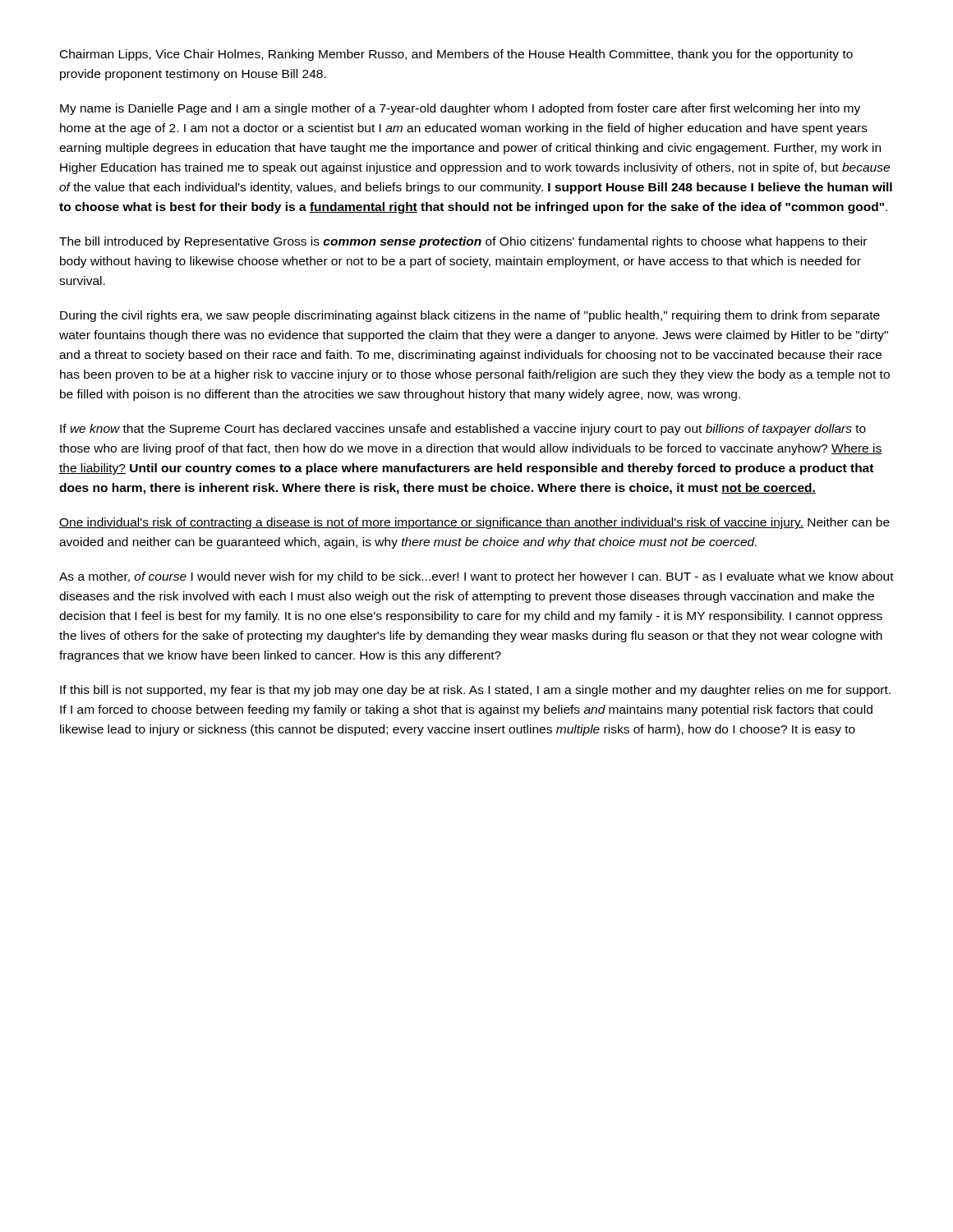Viewport: 953px width, 1232px height.
Task: Select the text block that reads "The bill introduced by"
Action: tap(463, 261)
